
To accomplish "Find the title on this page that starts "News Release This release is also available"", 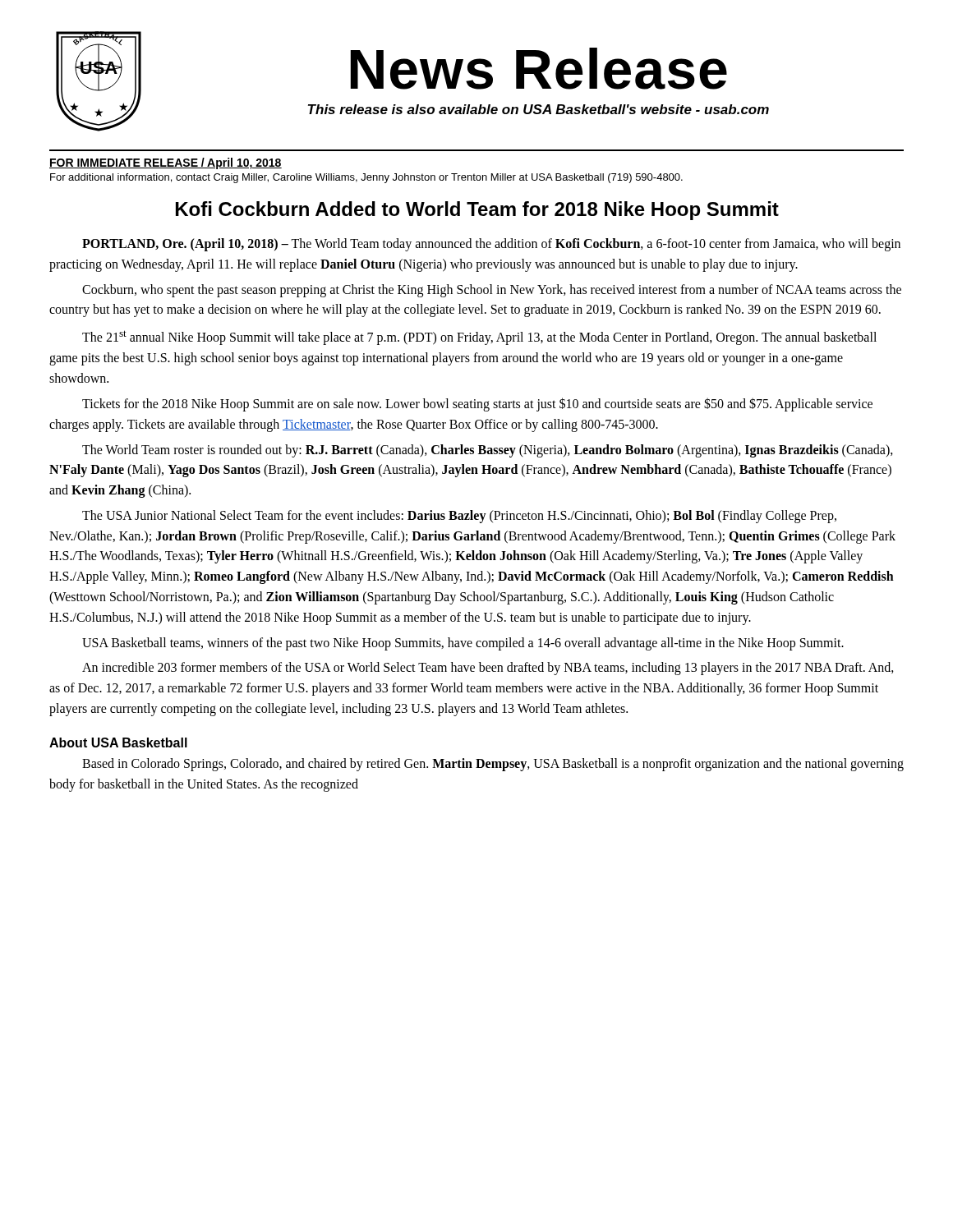I will point(538,80).
